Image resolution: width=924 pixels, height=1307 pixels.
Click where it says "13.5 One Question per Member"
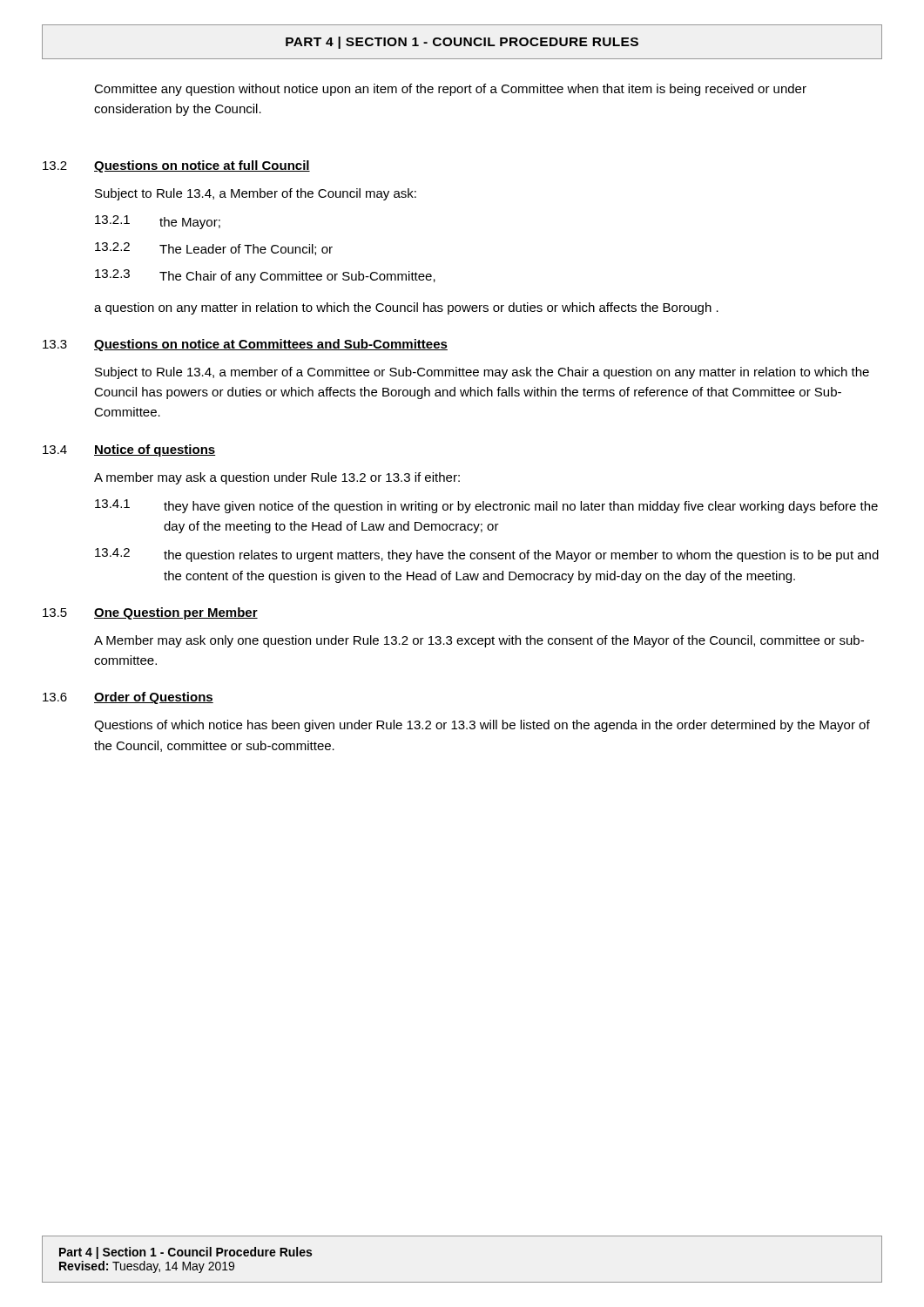coord(150,612)
